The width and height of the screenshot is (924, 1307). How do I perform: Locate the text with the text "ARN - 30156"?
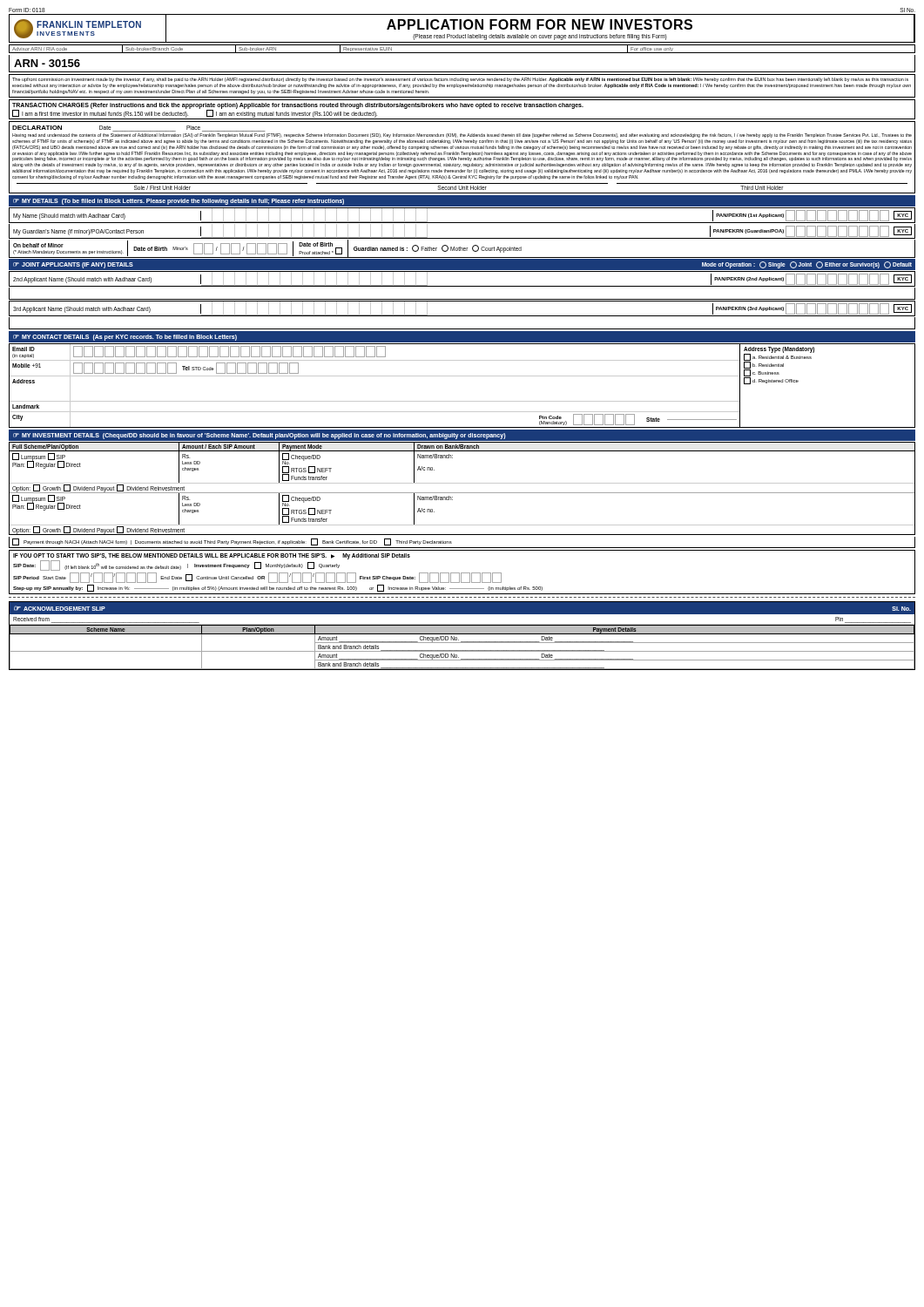47,63
